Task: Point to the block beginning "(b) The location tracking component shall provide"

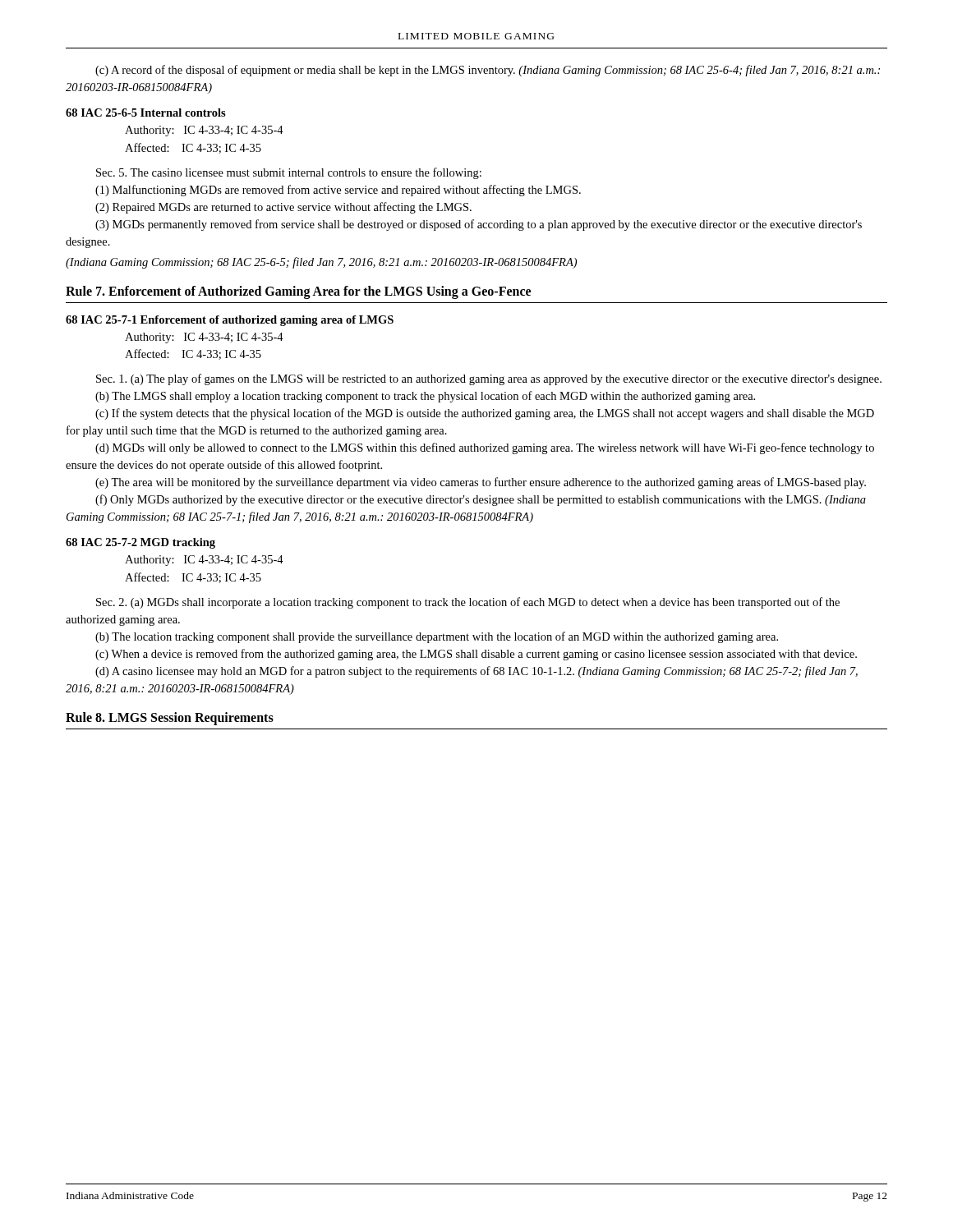Action: coord(476,637)
